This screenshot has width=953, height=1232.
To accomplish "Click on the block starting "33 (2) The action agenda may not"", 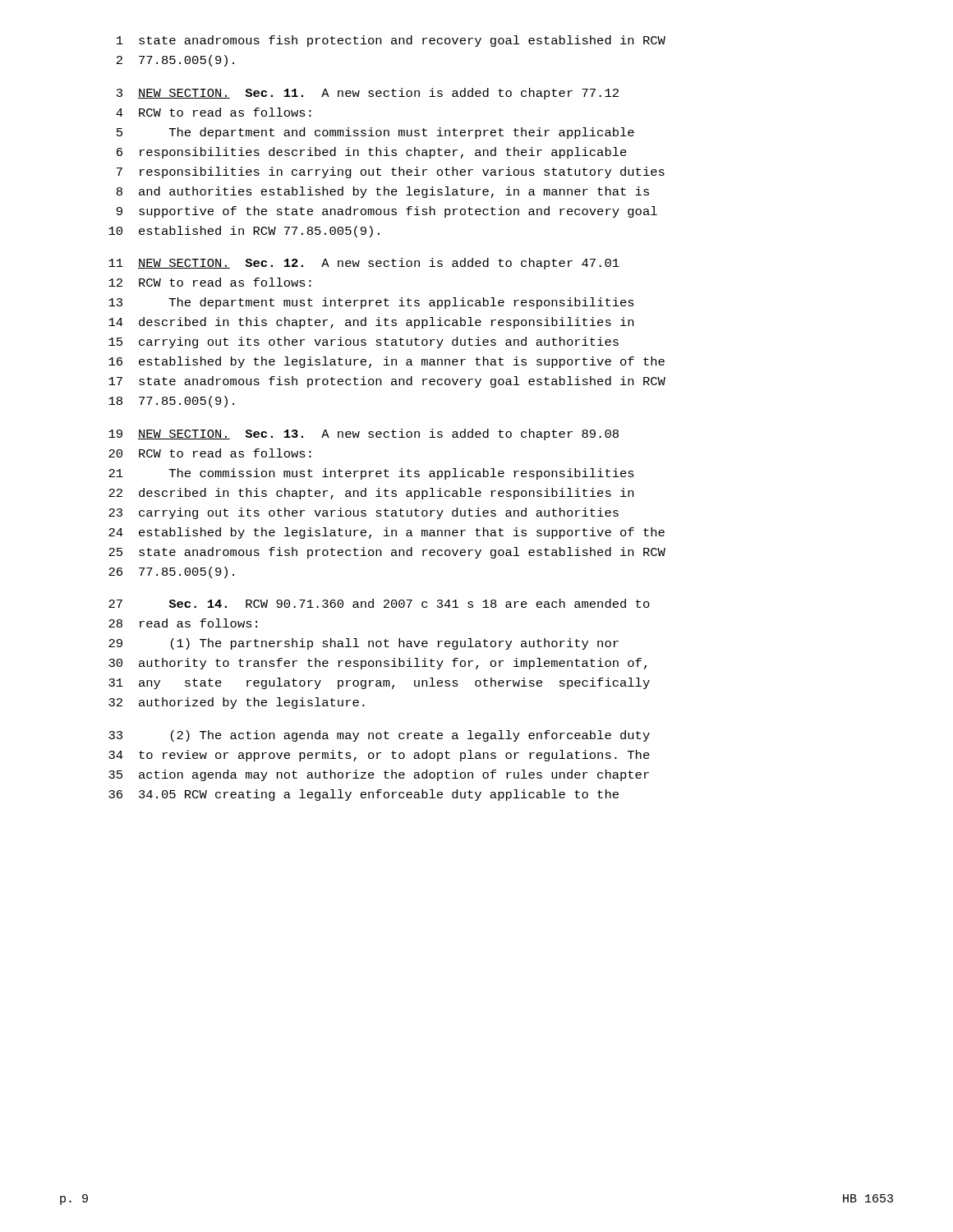I will (491, 766).
